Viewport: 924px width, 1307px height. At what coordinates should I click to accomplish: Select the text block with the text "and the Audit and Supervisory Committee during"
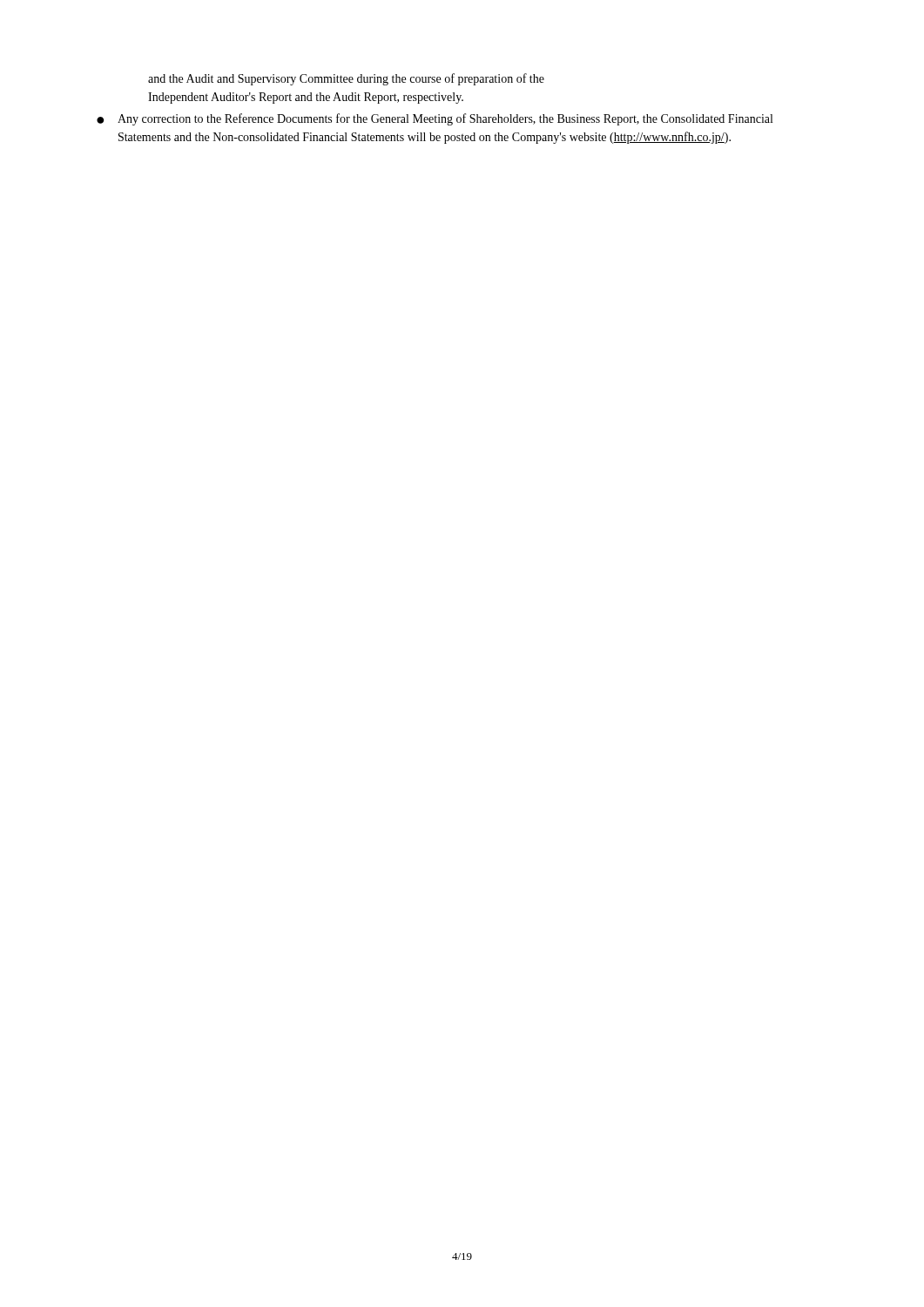pyautogui.click(x=346, y=88)
